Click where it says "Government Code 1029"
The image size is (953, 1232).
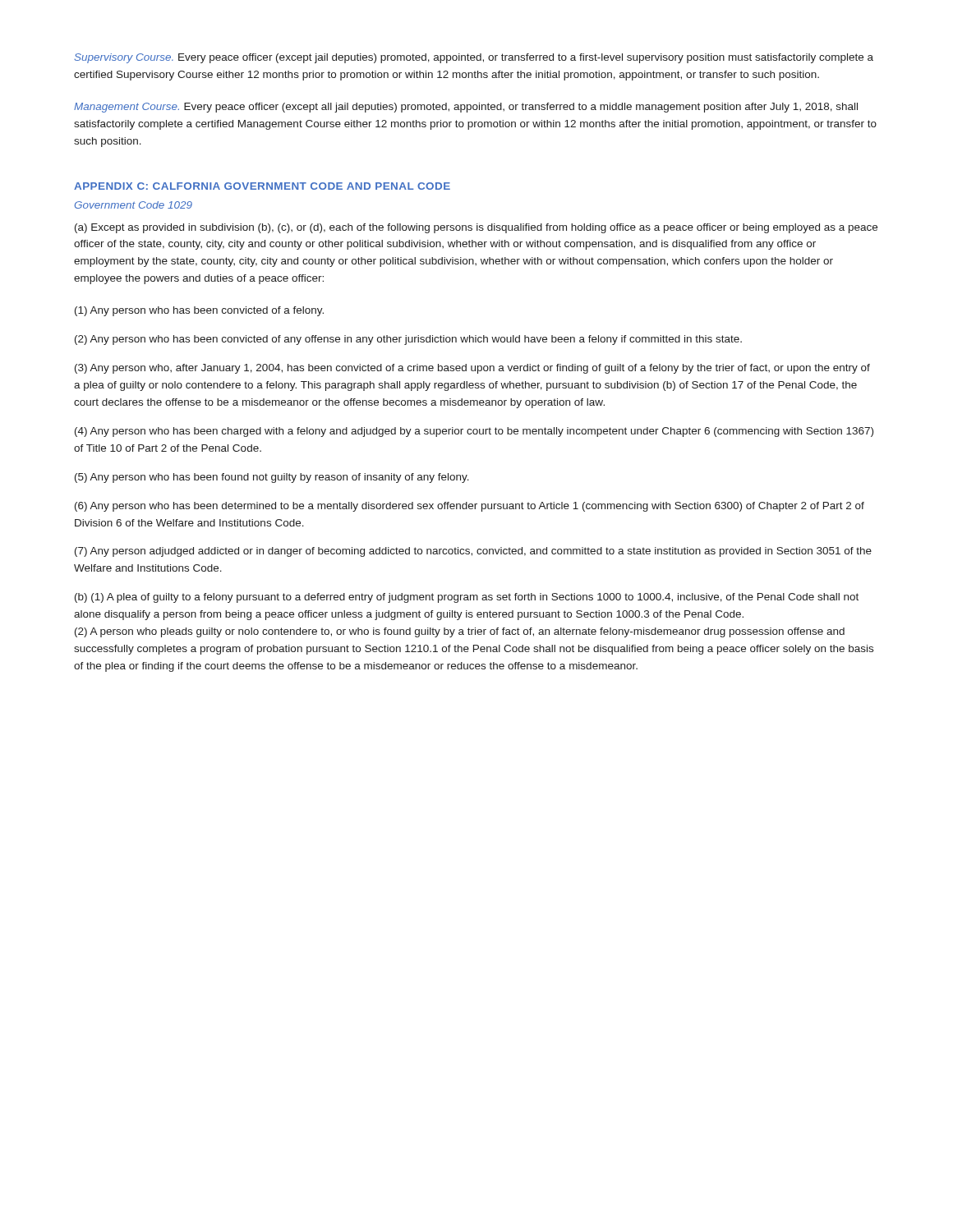(133, 205)
